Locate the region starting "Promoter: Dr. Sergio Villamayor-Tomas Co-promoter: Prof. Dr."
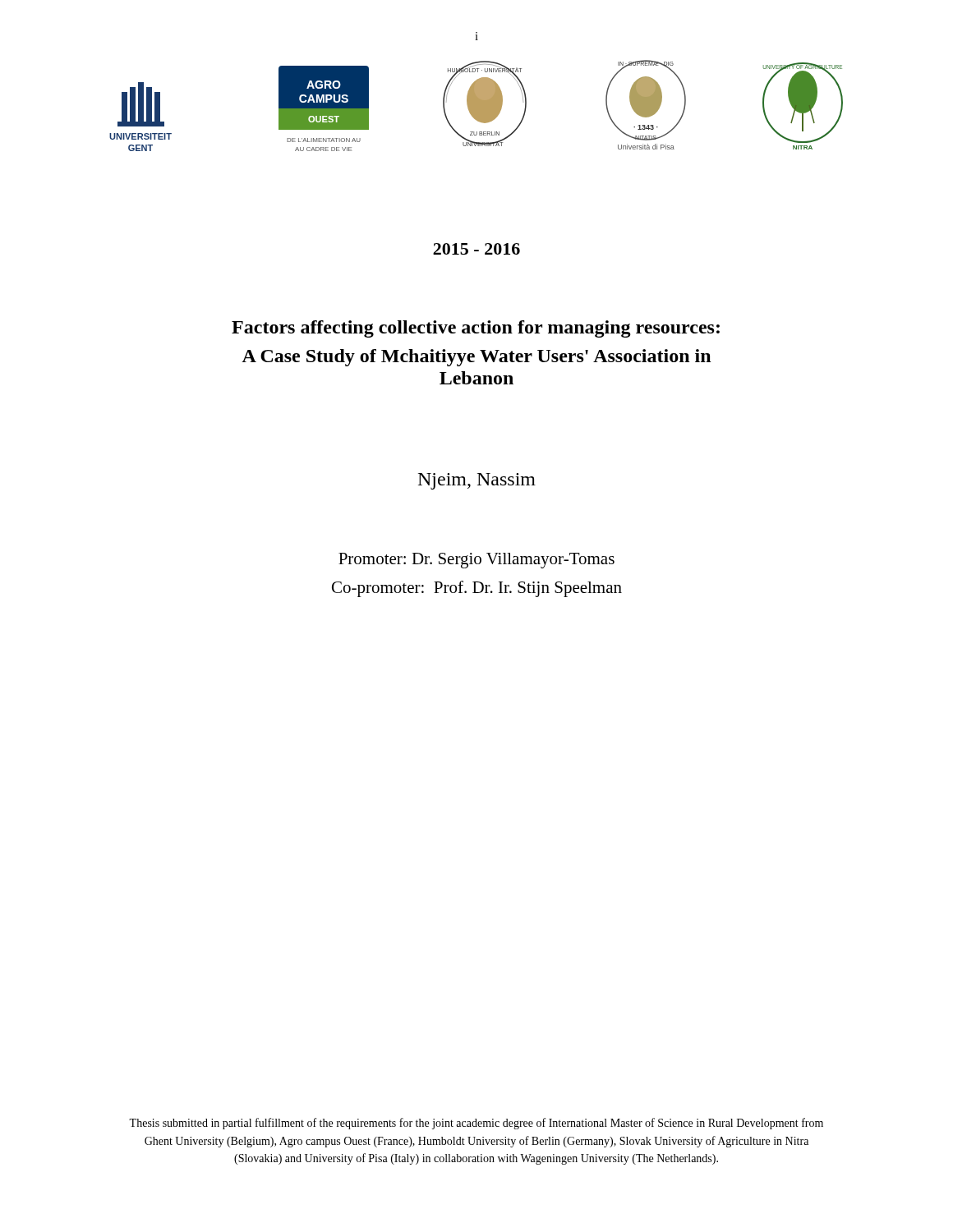 pyautogui.click(x=476, y=573)
